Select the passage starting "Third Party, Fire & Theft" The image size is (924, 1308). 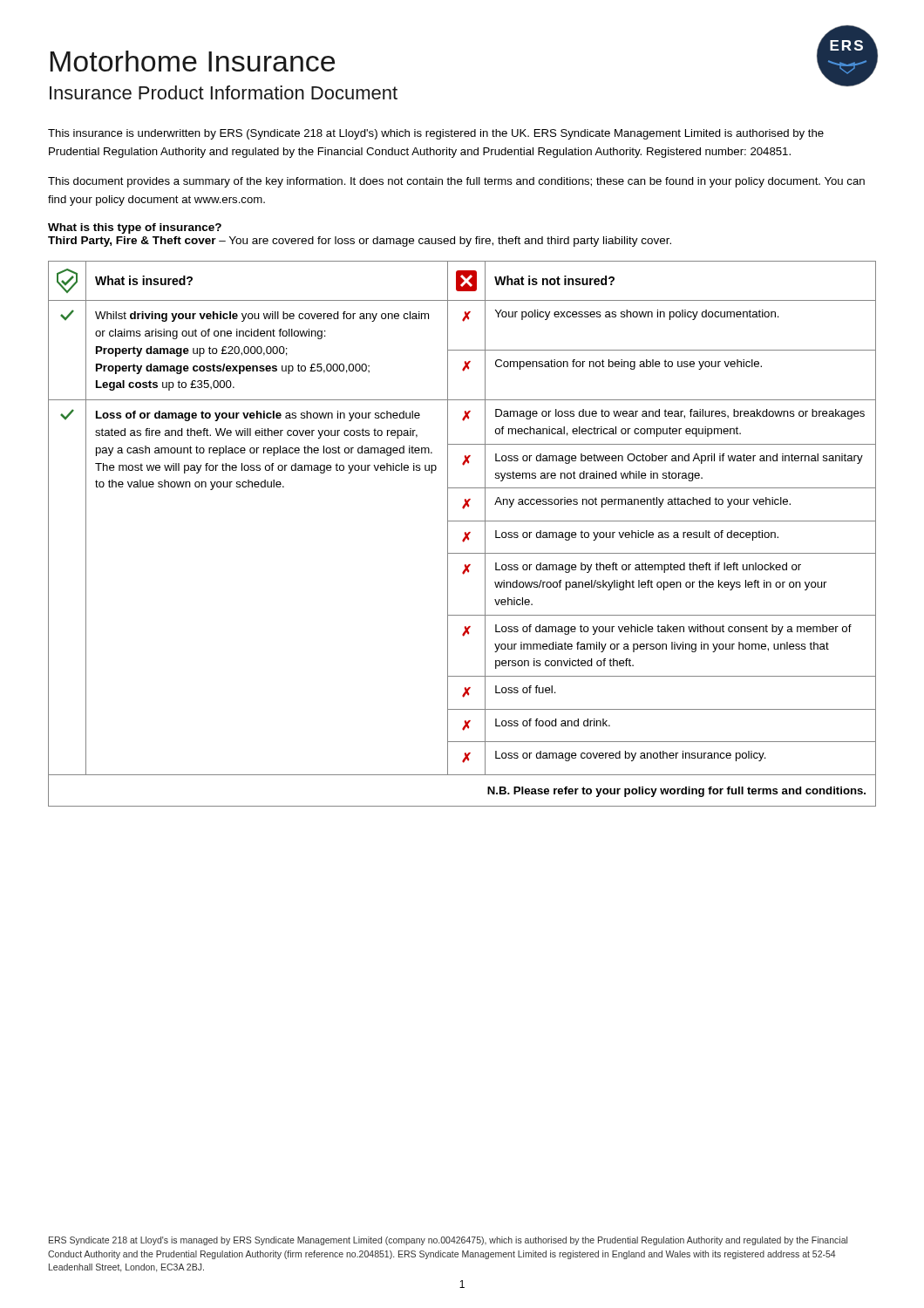point(360,240)
